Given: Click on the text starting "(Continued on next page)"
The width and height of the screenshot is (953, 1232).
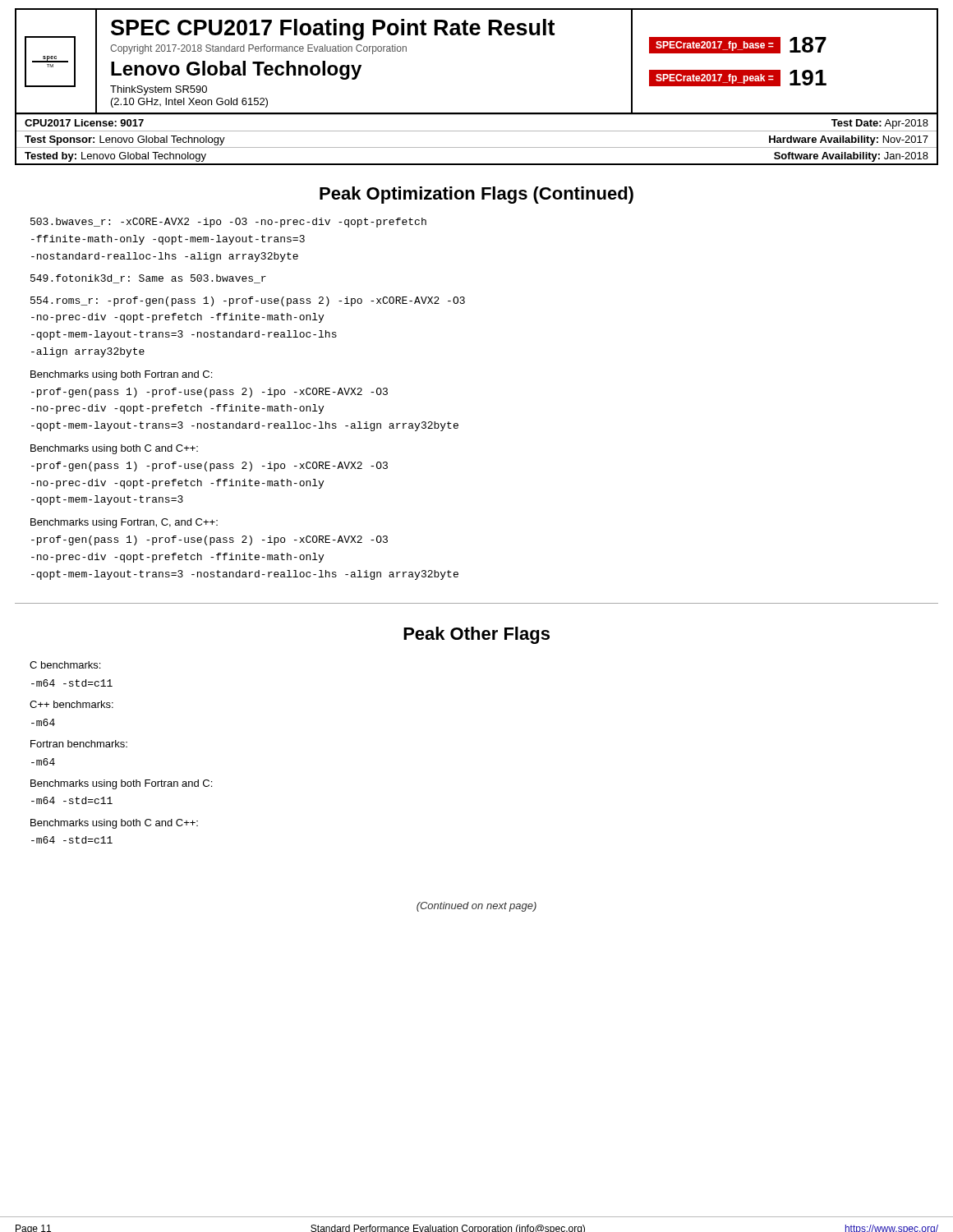Looking at the screenshot, I should coord(476,905).
